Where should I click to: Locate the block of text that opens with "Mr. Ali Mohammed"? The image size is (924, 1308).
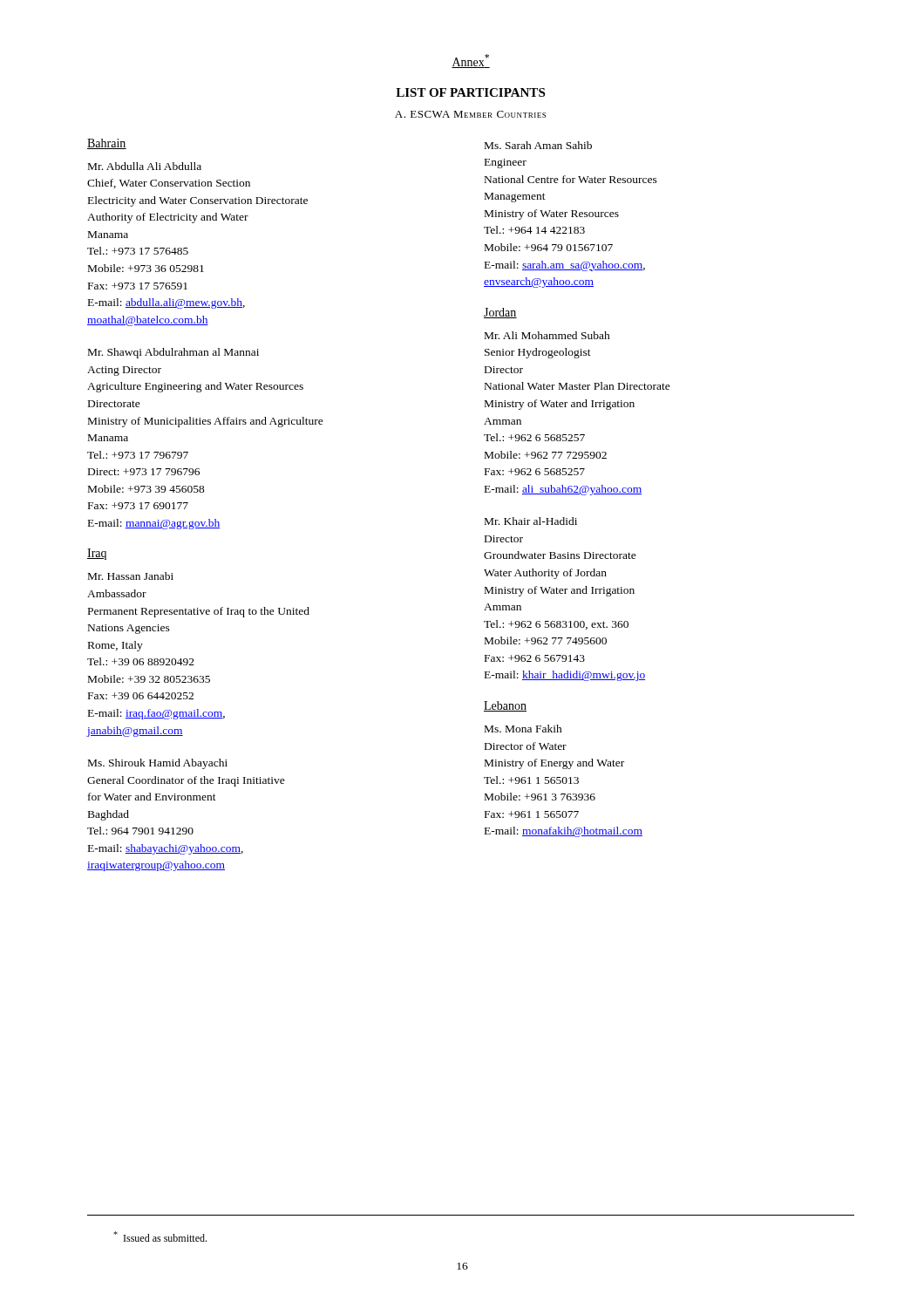point(547,335)
